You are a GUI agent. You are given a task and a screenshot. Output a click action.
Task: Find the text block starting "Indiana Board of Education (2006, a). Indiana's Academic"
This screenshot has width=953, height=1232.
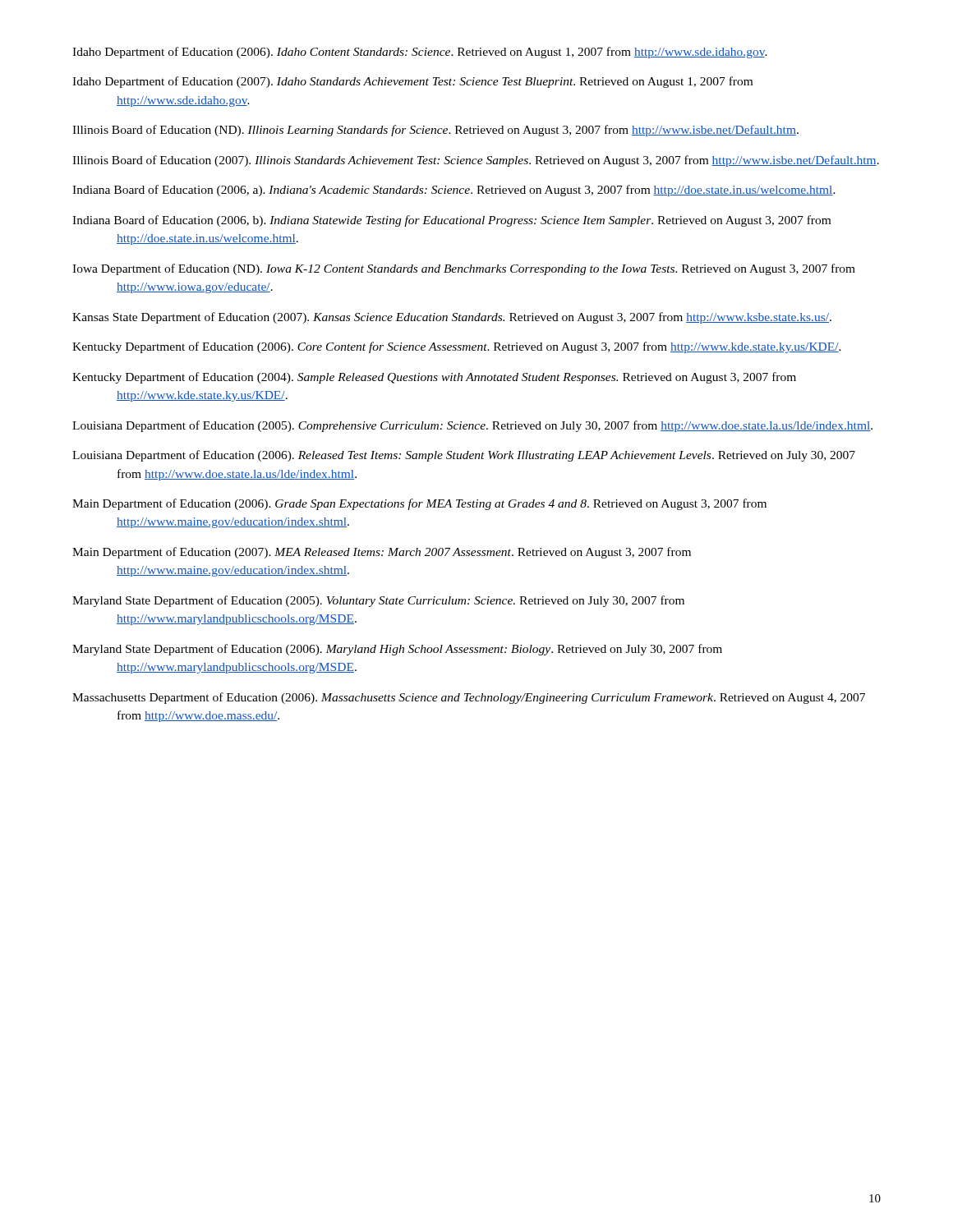tap(454, 190)
